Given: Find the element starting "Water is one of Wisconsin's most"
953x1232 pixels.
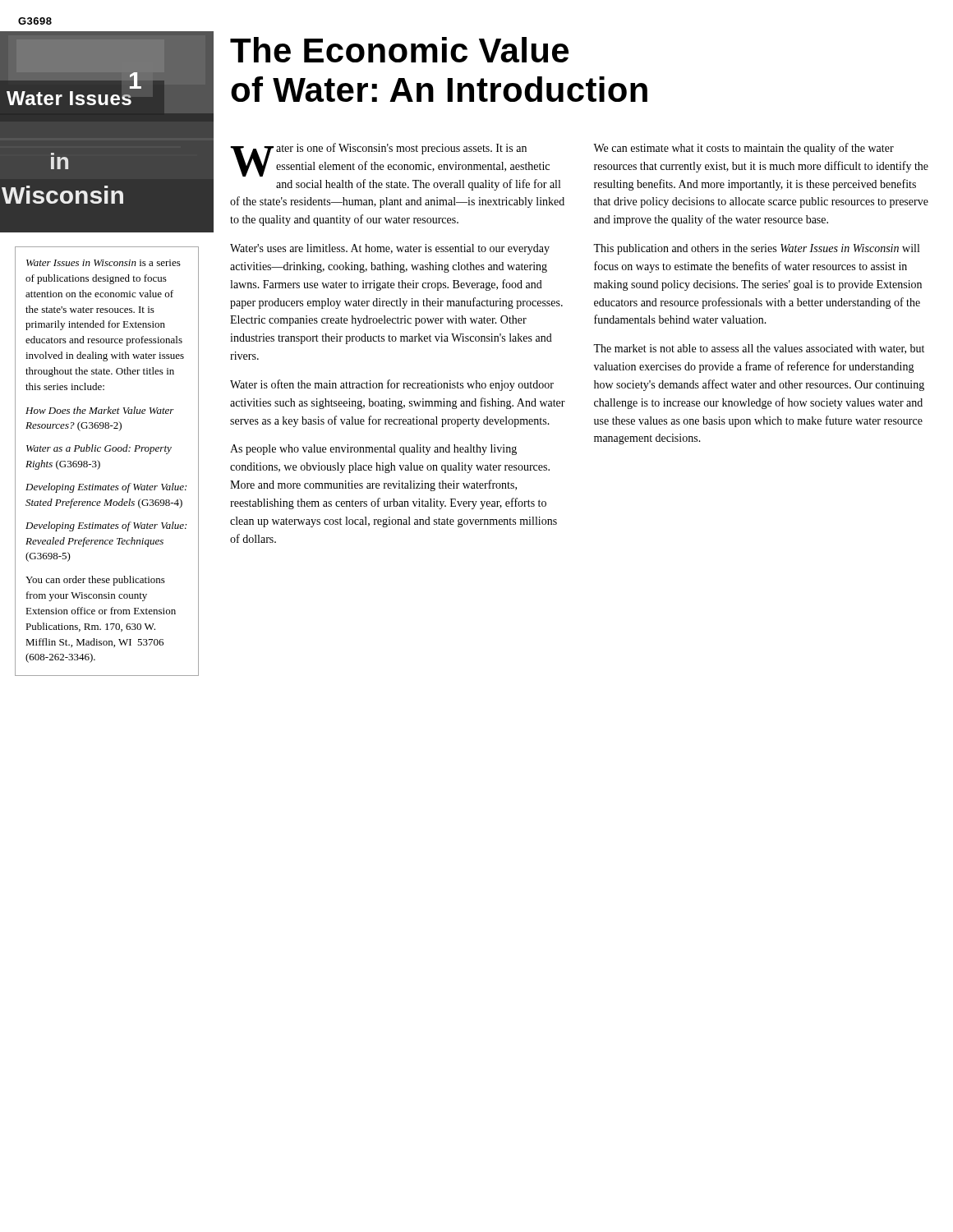Looking at the screenshot, I should 399,344.
